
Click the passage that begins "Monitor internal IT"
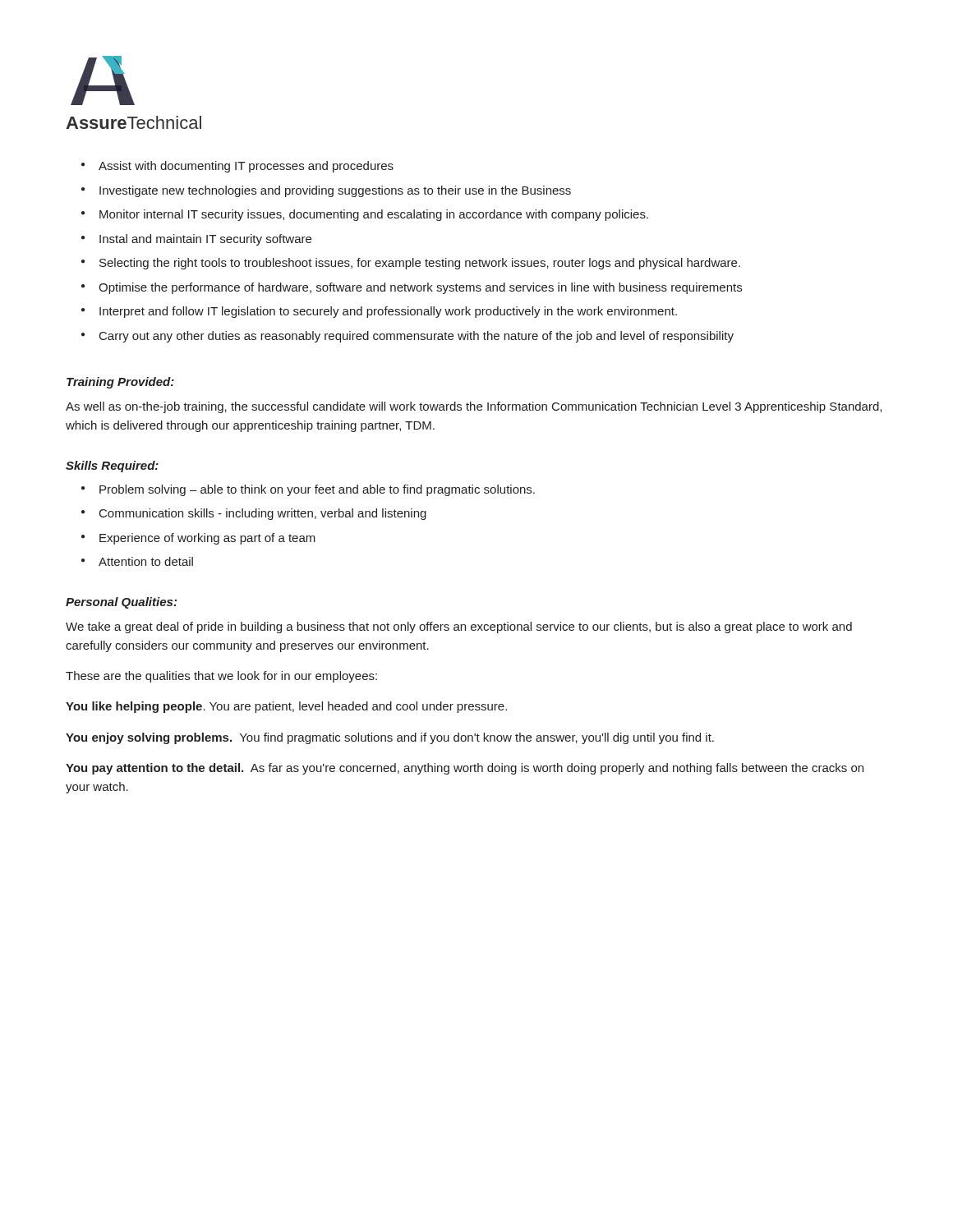(x=374, y=214)
